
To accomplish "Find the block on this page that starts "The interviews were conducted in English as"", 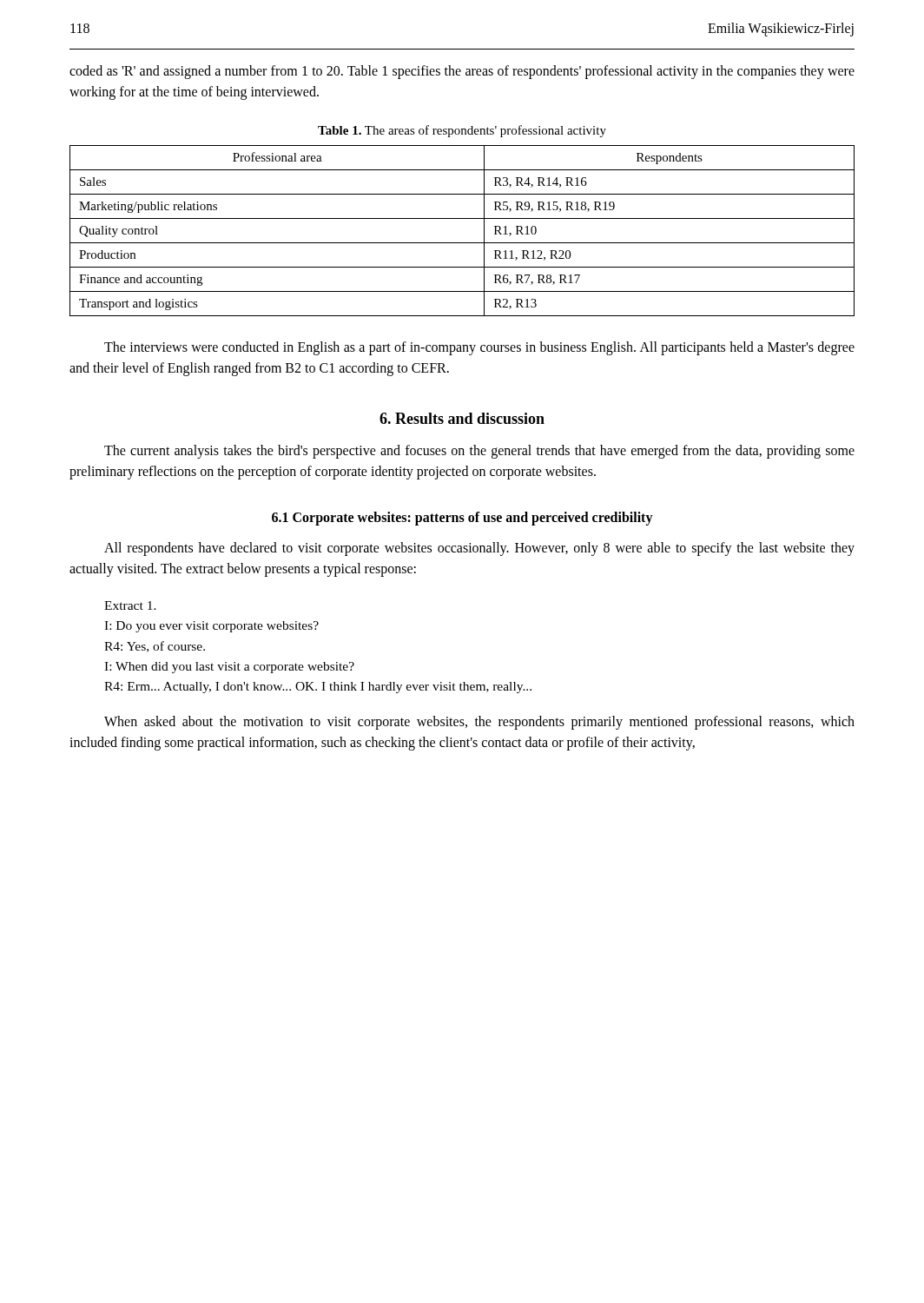I will point(462,358).
